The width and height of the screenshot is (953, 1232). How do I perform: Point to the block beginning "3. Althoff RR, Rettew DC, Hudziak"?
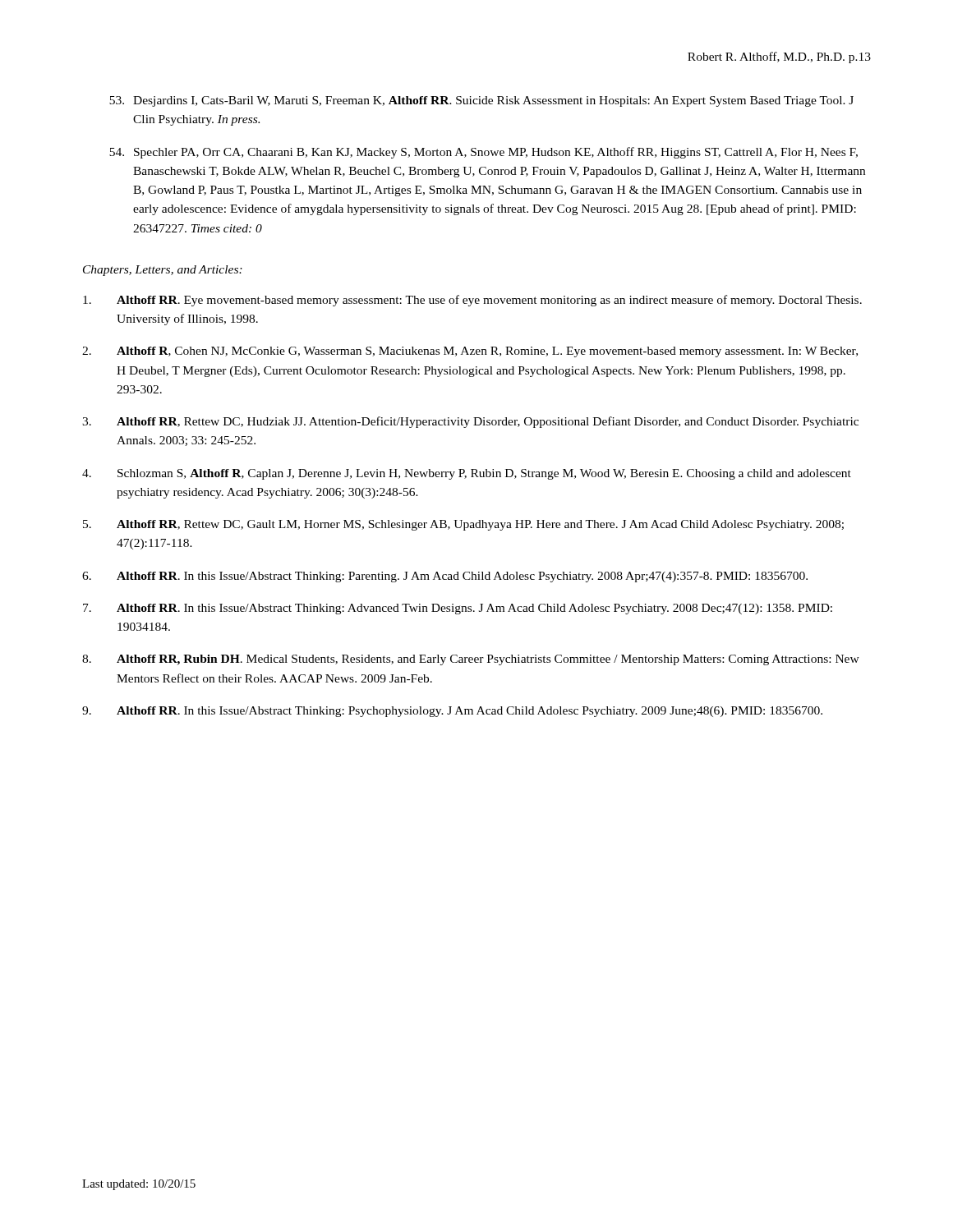(476, 431)
